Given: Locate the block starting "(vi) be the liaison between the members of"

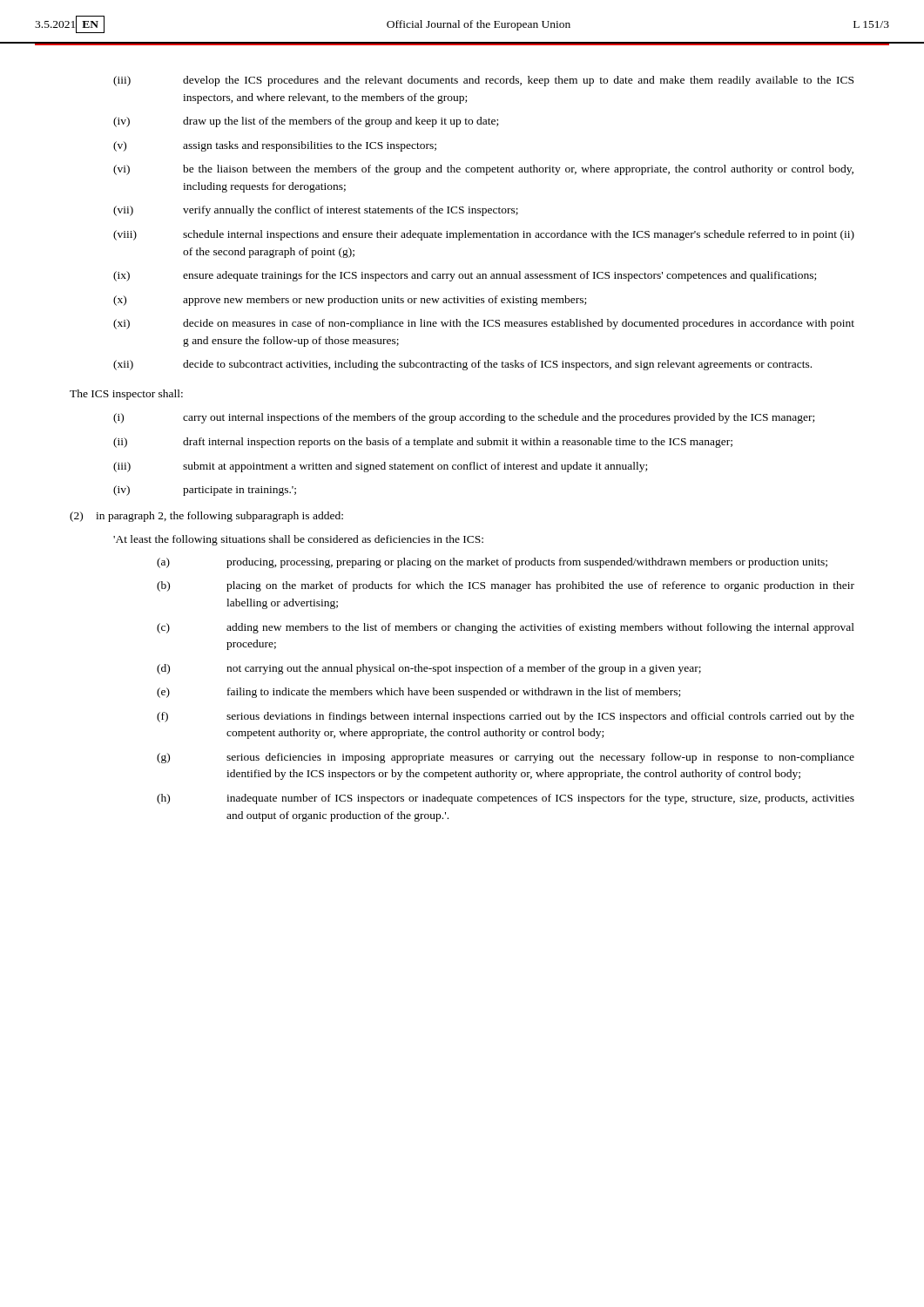Looking at the screenshot, I should pos(462,178).
